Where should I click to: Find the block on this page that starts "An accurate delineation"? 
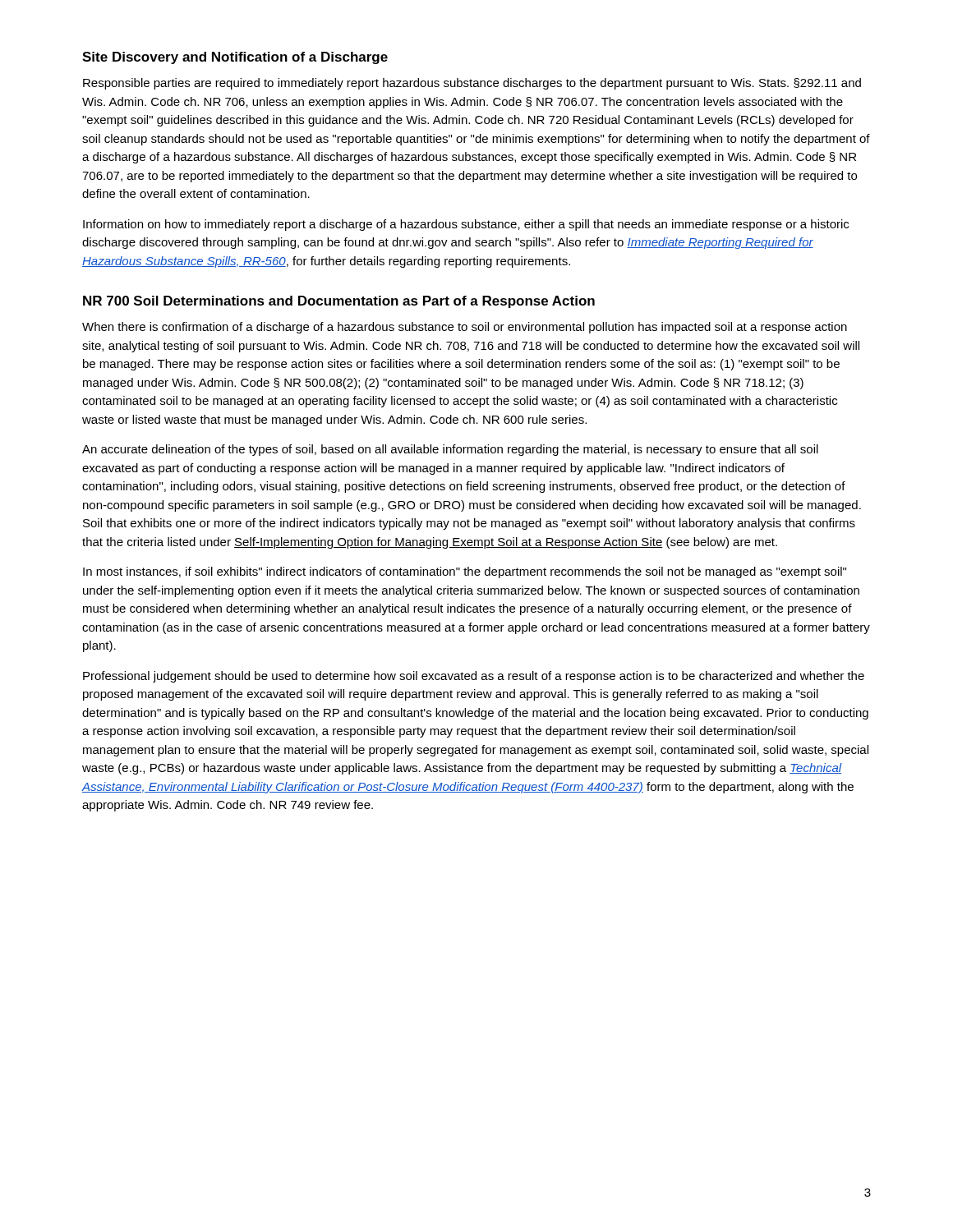[476, 496]
